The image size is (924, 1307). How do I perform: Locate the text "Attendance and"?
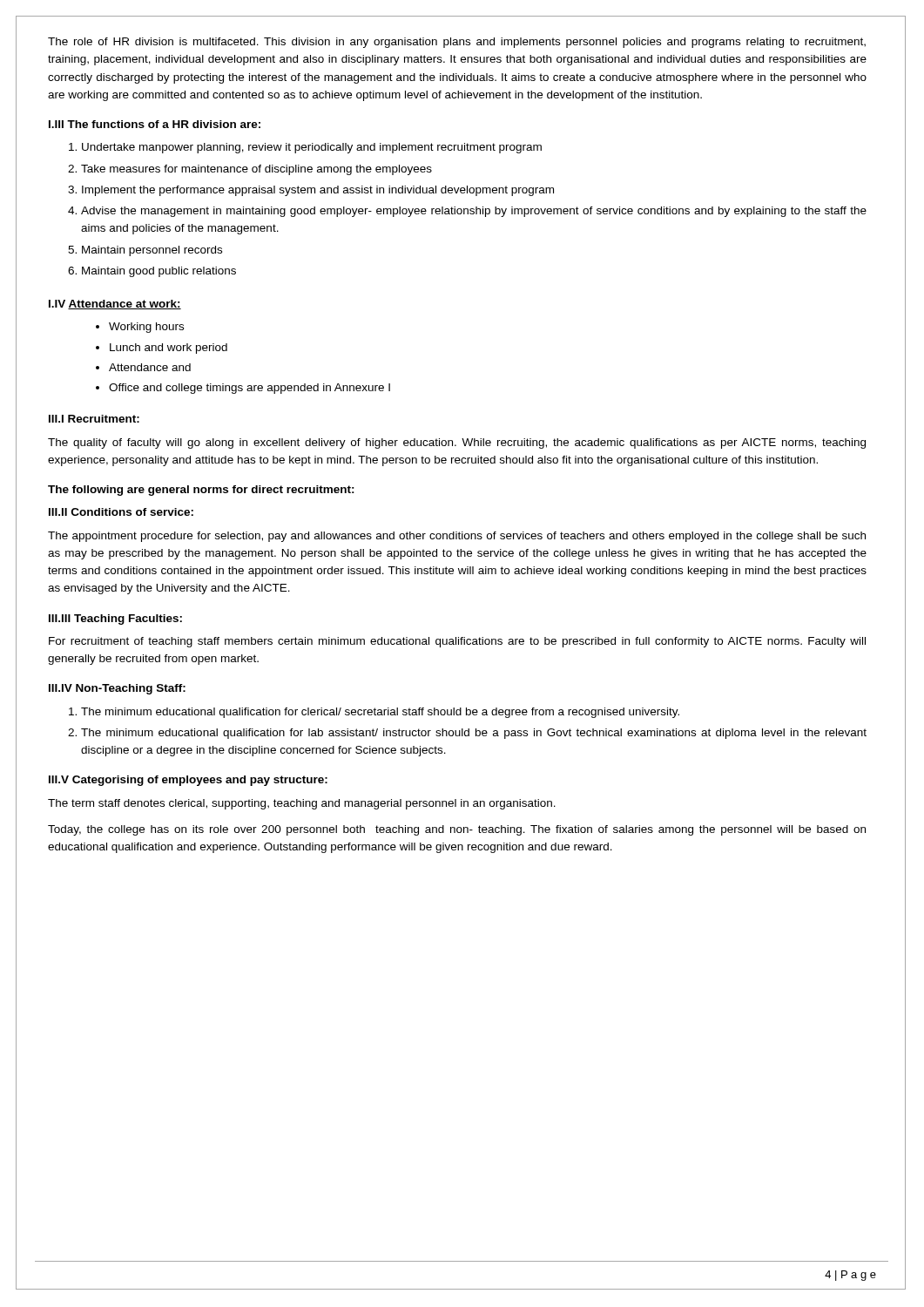pos(150,367)
